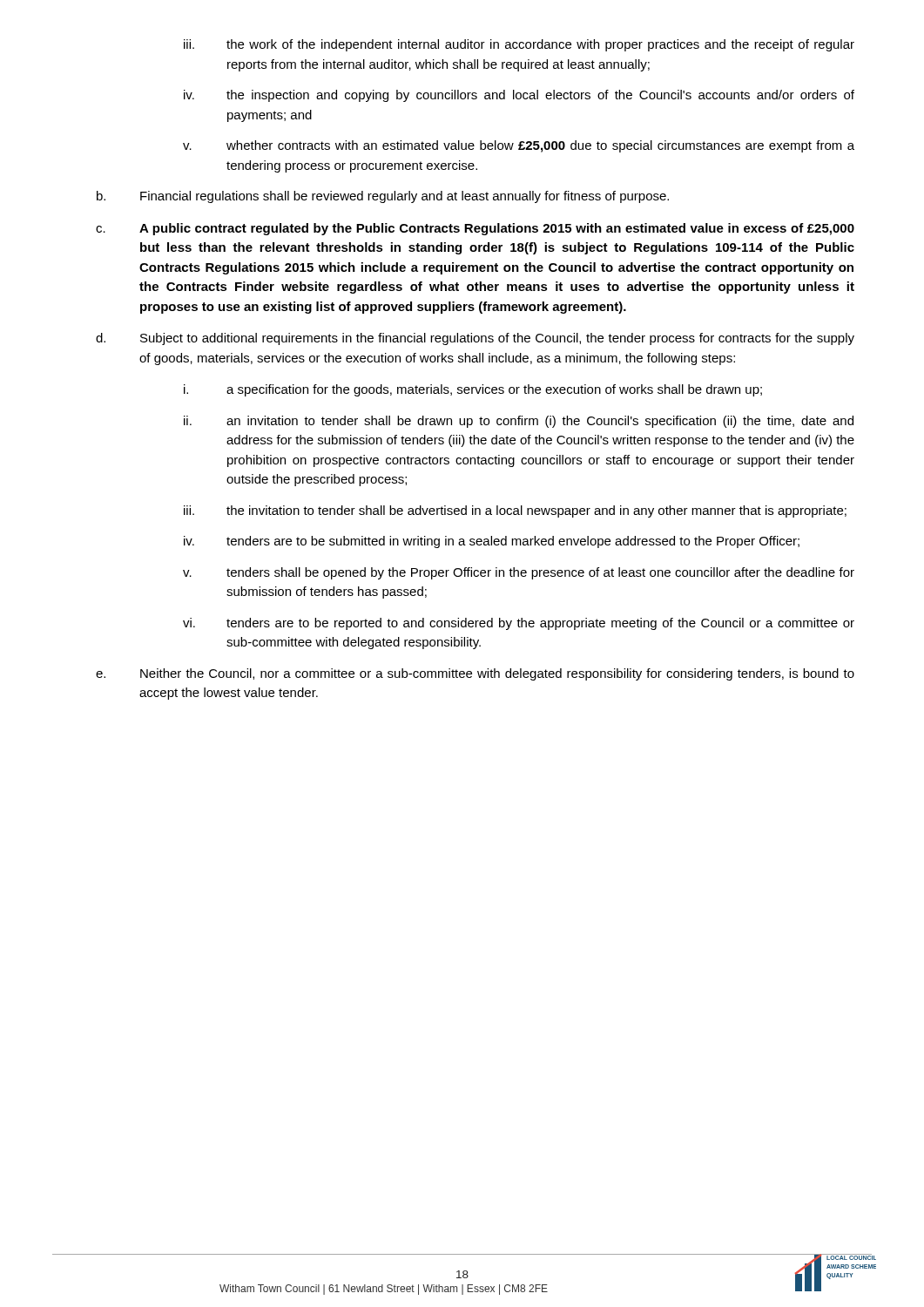Click on the list item that says "iv. the inspection and"
Image resolution: width=924 pixels, height=1307 pixels.
(519, 105)
